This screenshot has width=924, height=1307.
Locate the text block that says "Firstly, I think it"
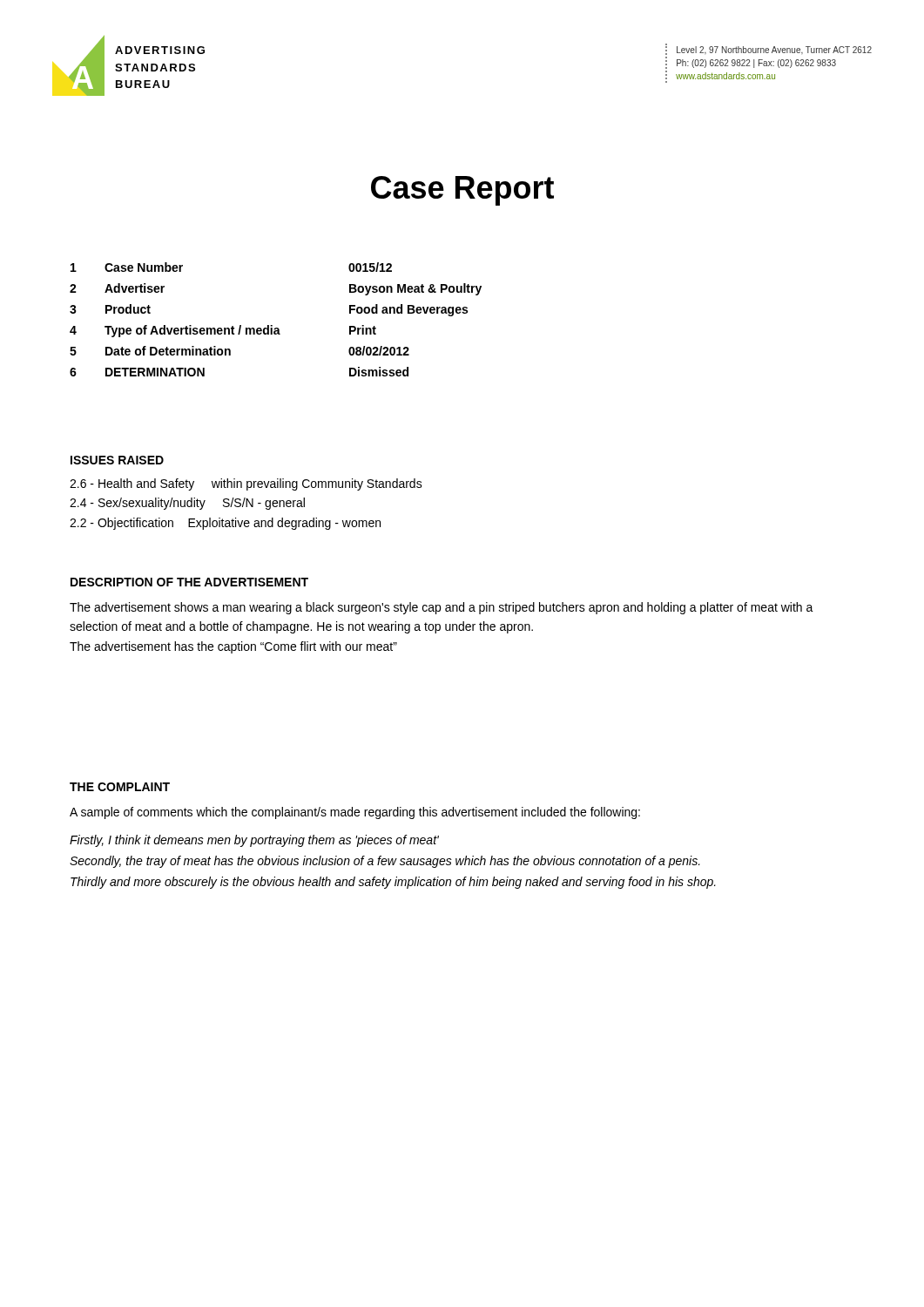393,861
